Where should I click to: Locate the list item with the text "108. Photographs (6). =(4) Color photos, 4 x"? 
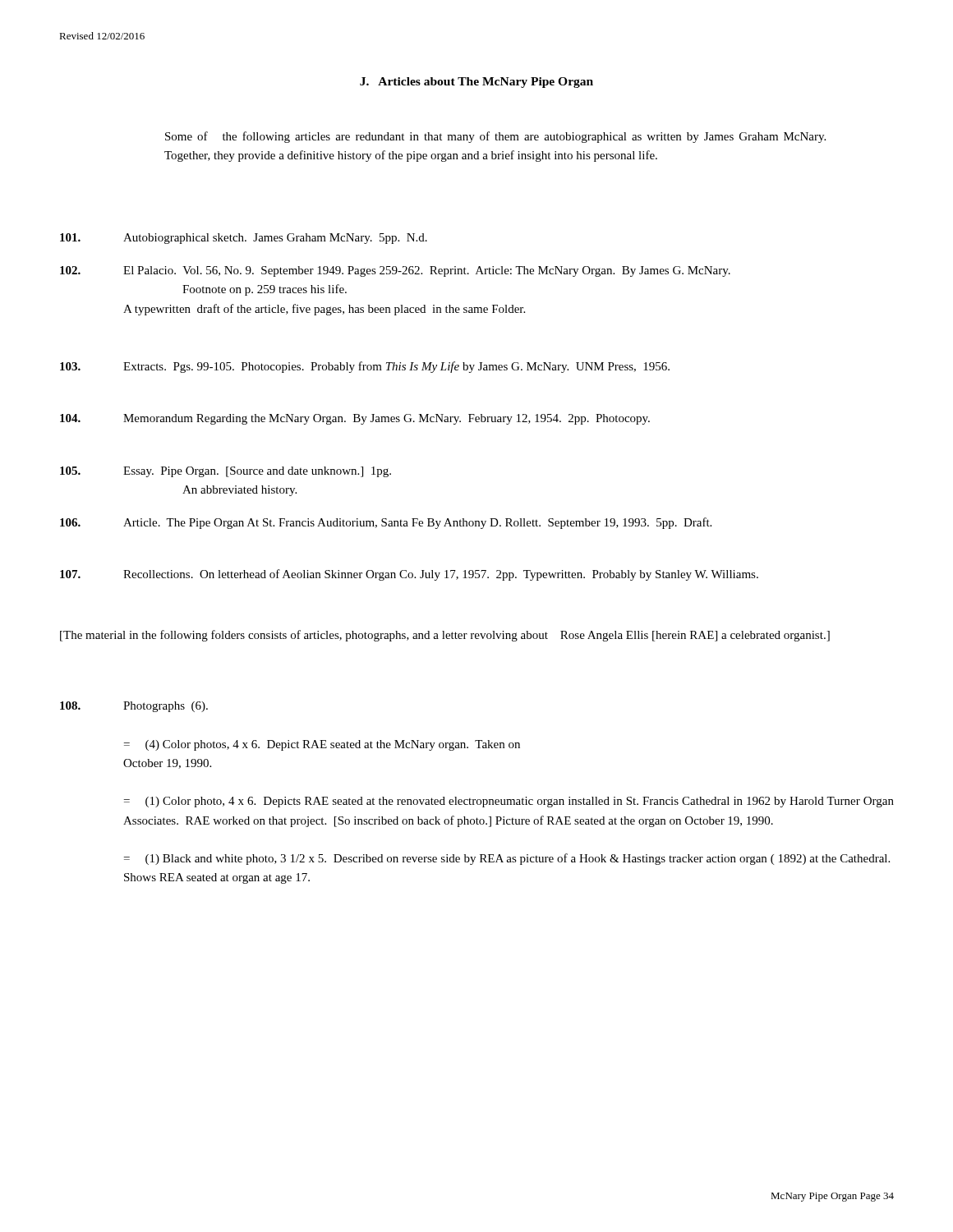tap(476, 792)
